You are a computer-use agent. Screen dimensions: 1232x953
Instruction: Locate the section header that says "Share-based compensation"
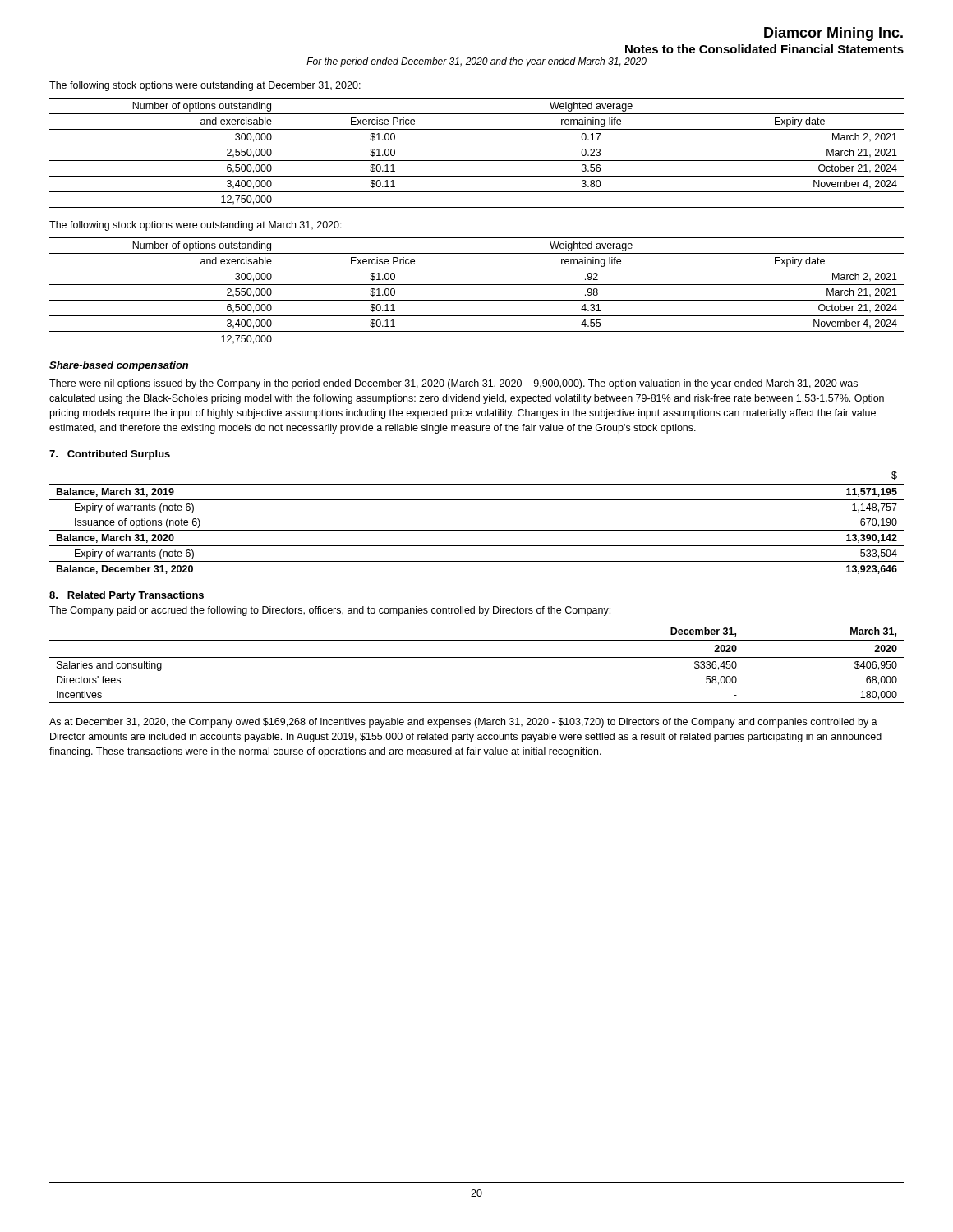coord(119,365)
